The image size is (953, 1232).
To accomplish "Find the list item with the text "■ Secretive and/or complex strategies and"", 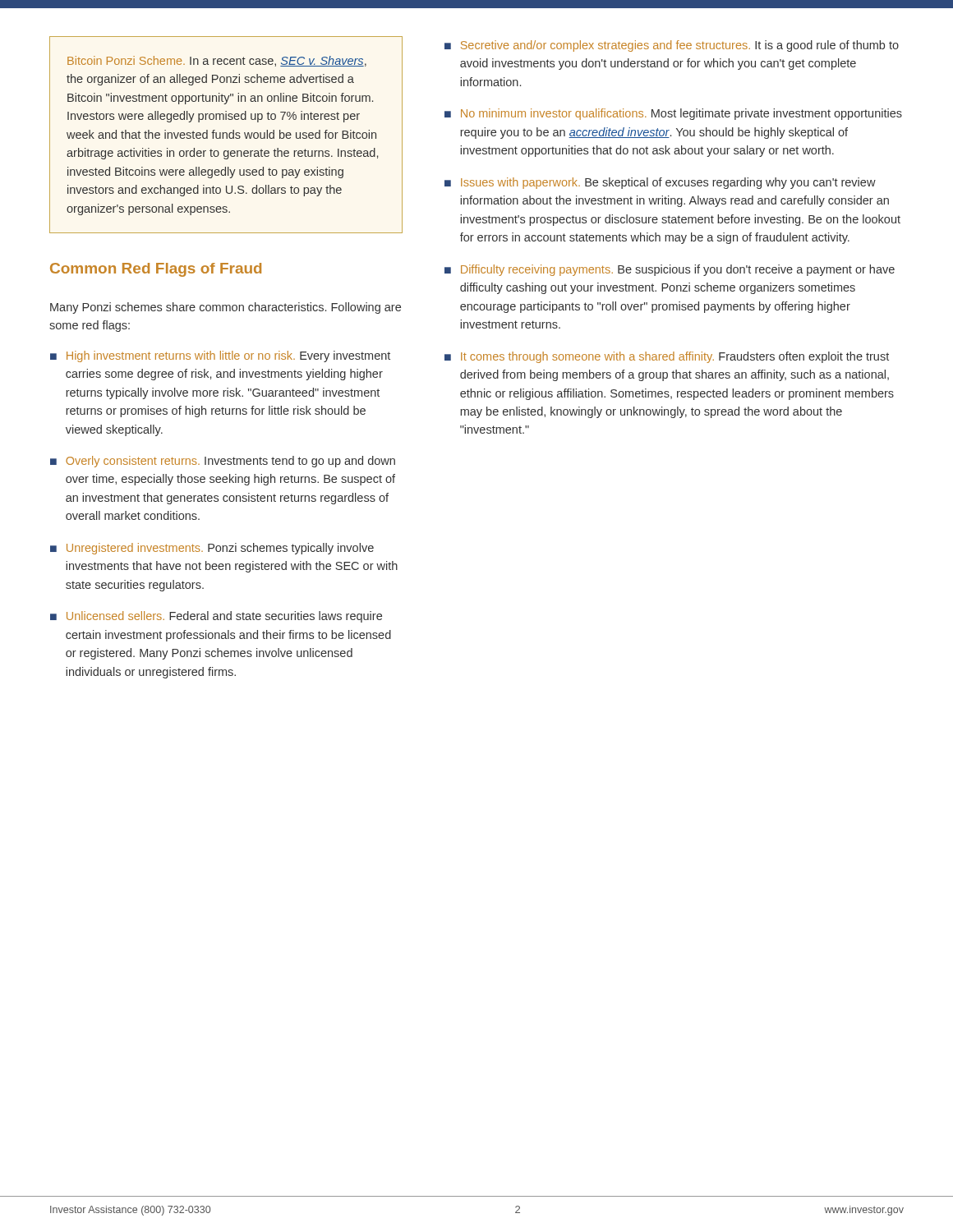I will 674,64.
